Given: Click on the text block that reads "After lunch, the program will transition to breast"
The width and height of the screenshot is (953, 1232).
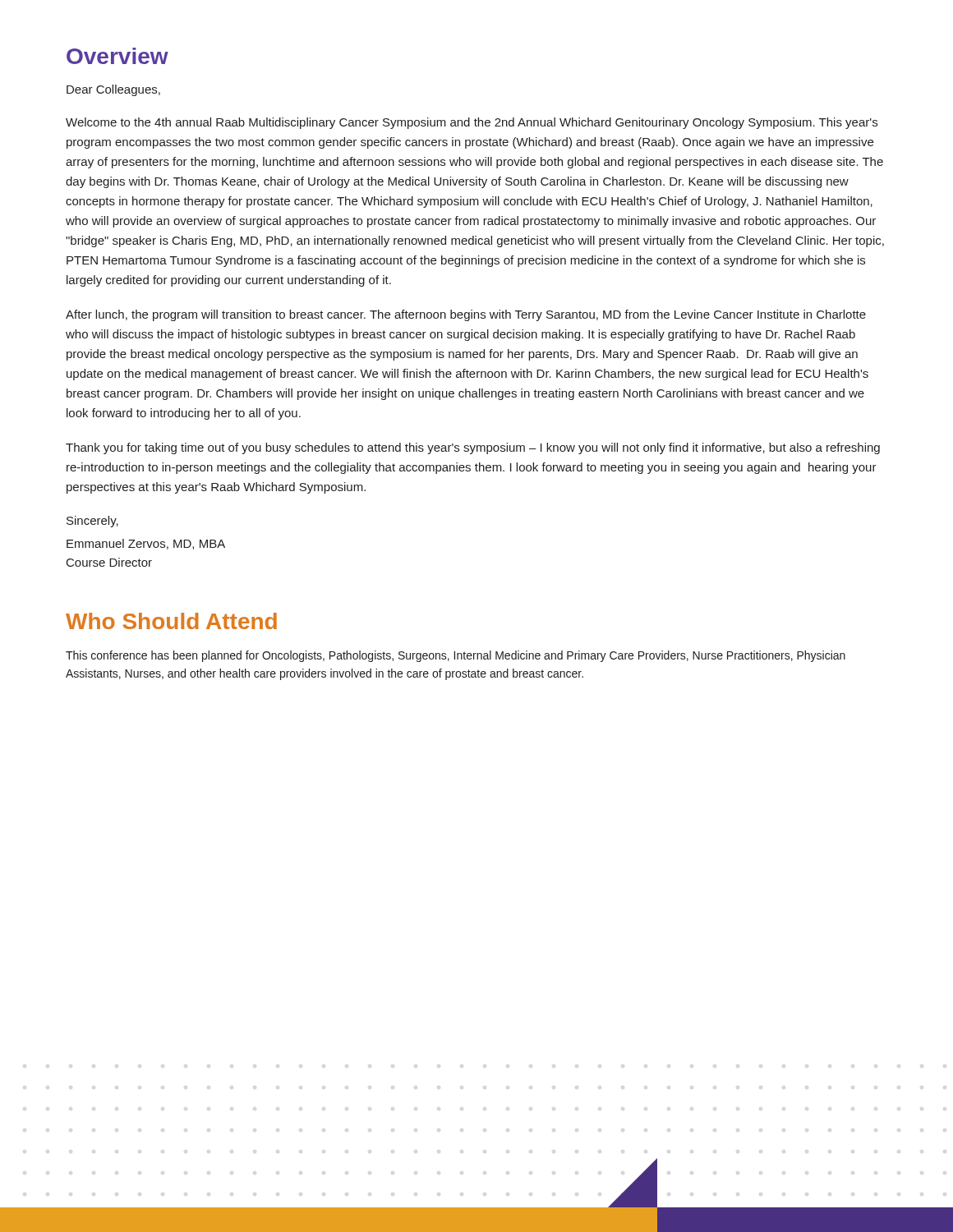Looking at the screenshot, I should coord(476,363).
